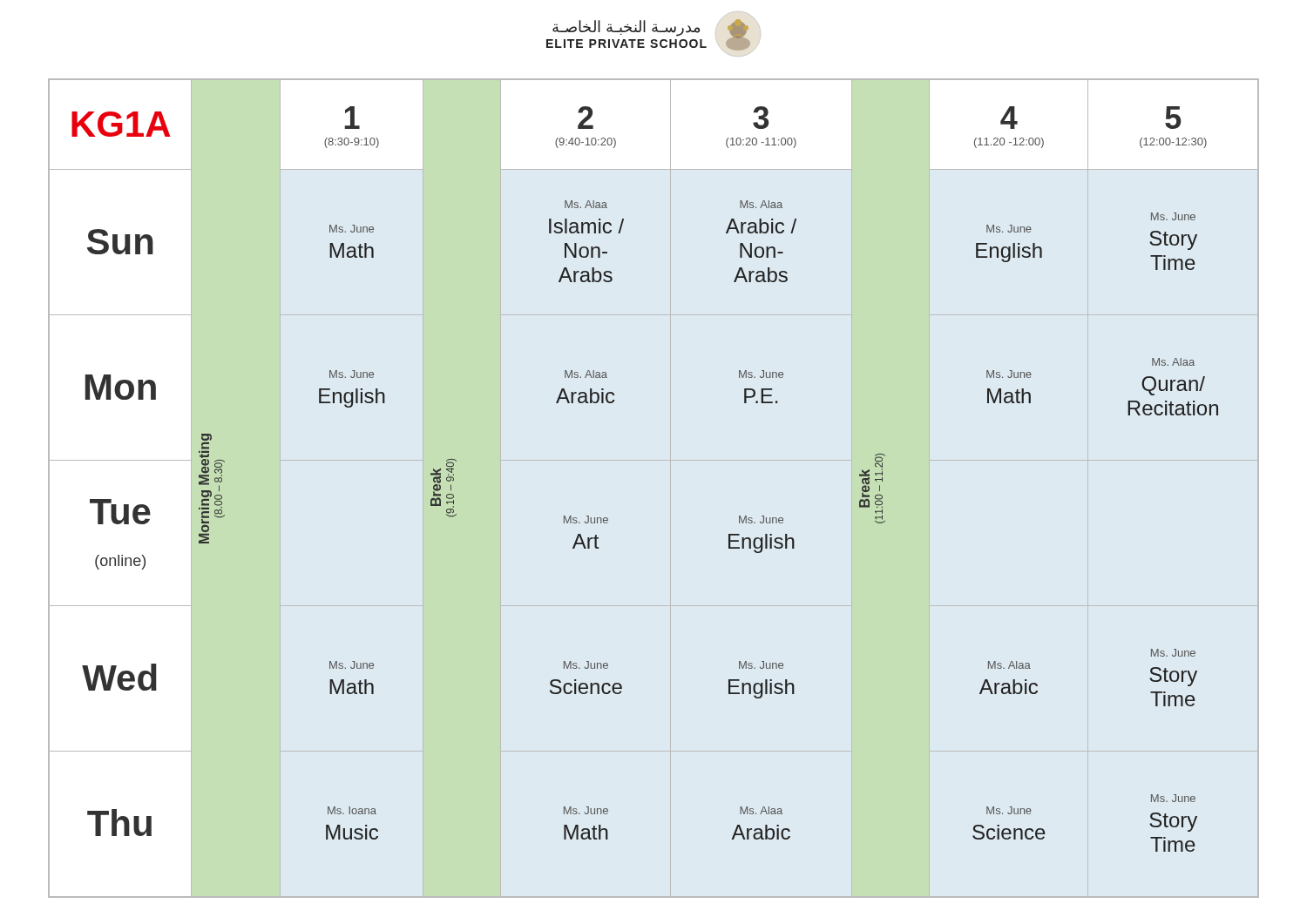Select the table that reads "KG1A"

click(654, 488)
